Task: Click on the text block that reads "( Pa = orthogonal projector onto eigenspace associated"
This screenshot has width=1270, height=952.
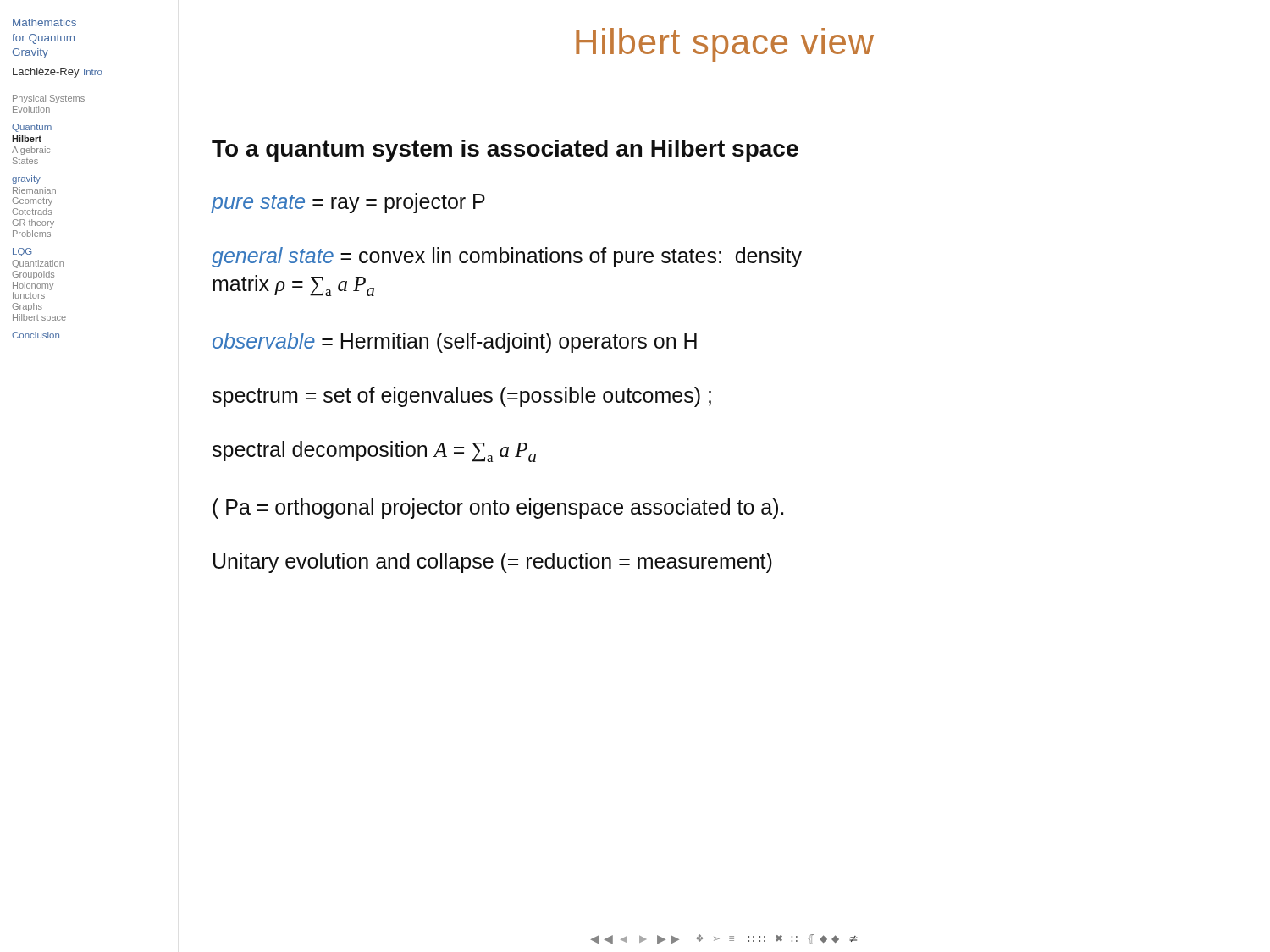Action: point(720,507)
